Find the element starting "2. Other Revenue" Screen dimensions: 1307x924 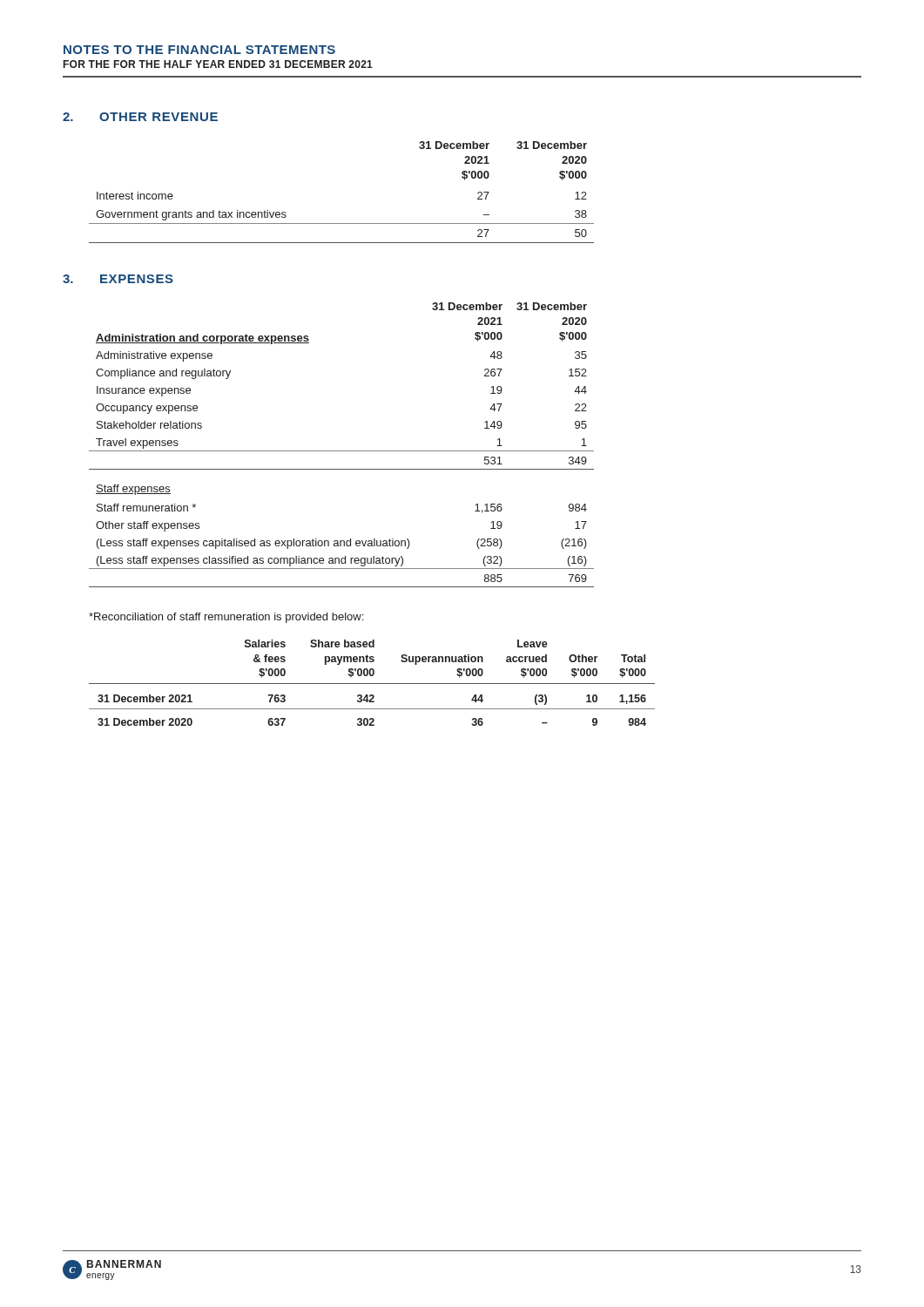coord(141,116)
